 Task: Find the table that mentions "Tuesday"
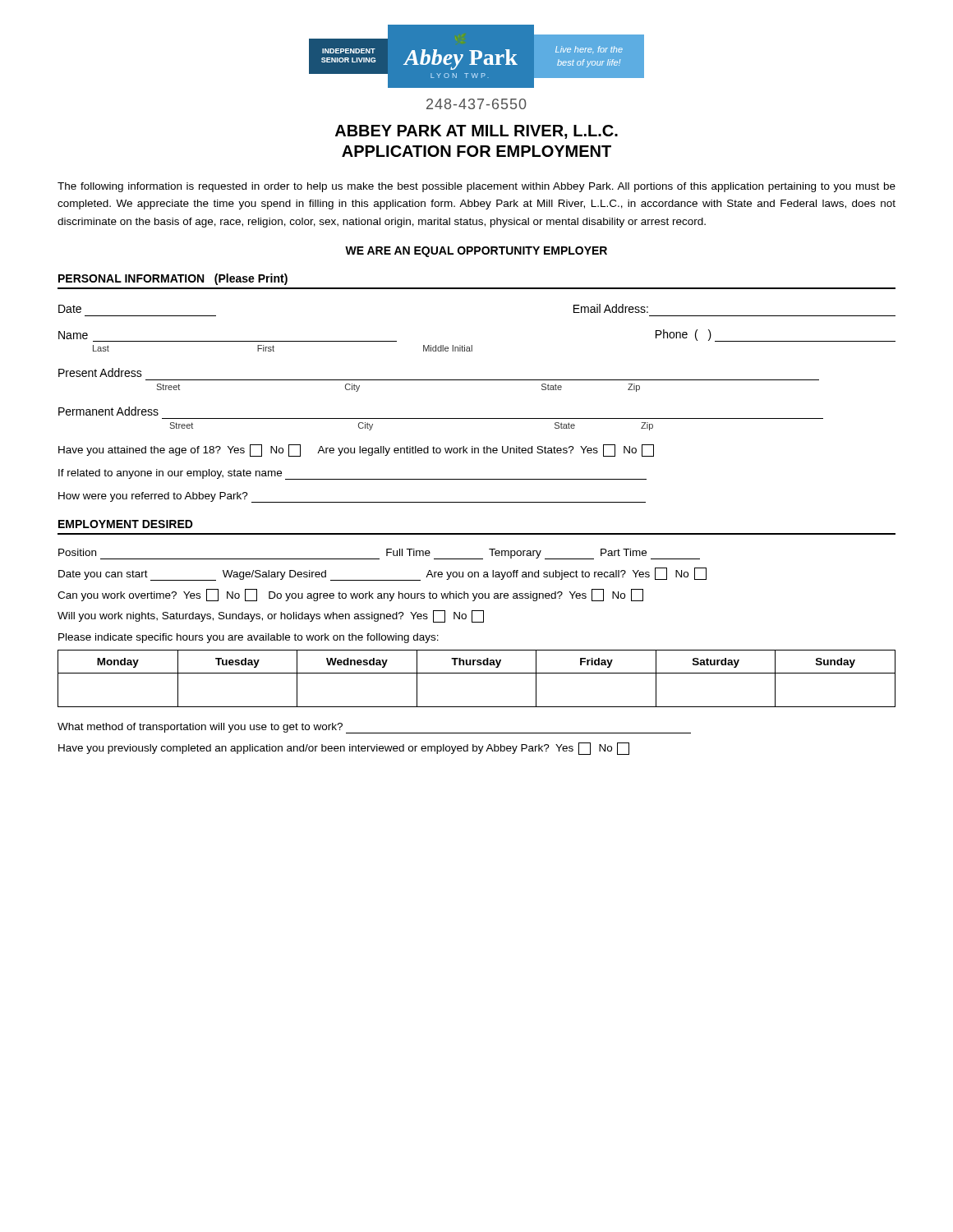(x=476, y=679)
